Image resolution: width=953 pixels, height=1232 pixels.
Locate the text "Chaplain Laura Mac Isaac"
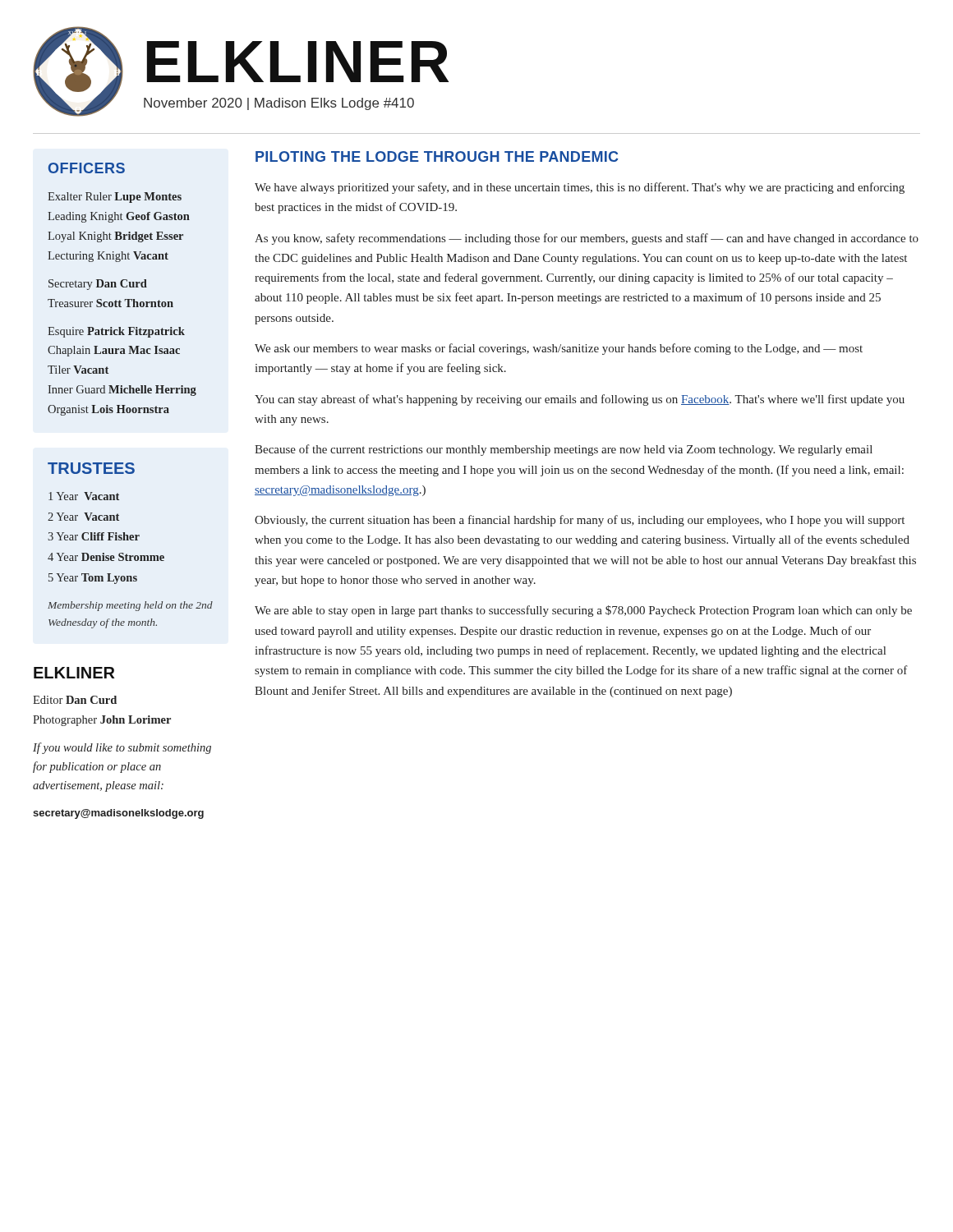[114, 350]
